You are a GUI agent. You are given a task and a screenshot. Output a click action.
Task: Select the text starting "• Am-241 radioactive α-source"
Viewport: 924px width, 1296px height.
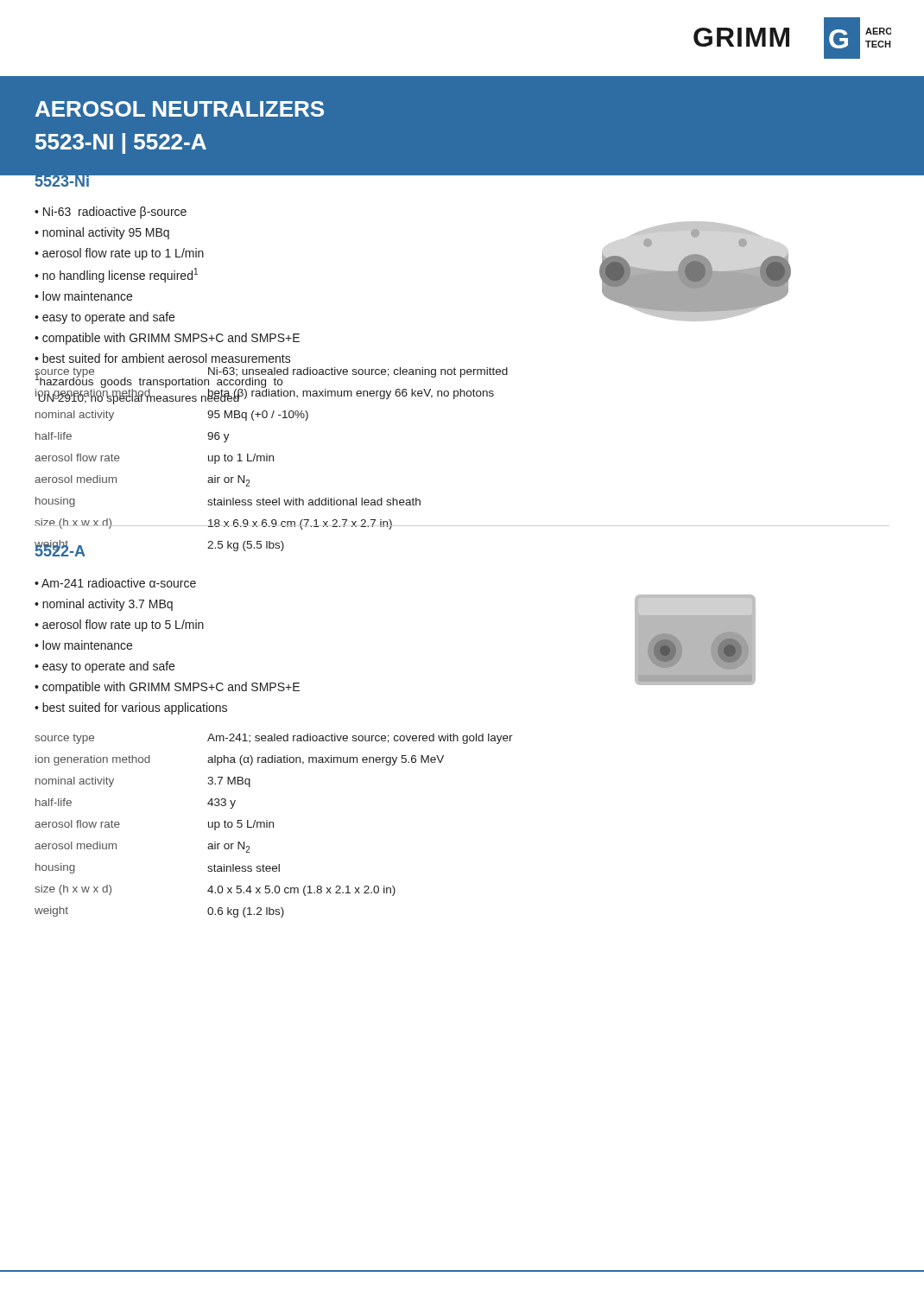(115, 583)
